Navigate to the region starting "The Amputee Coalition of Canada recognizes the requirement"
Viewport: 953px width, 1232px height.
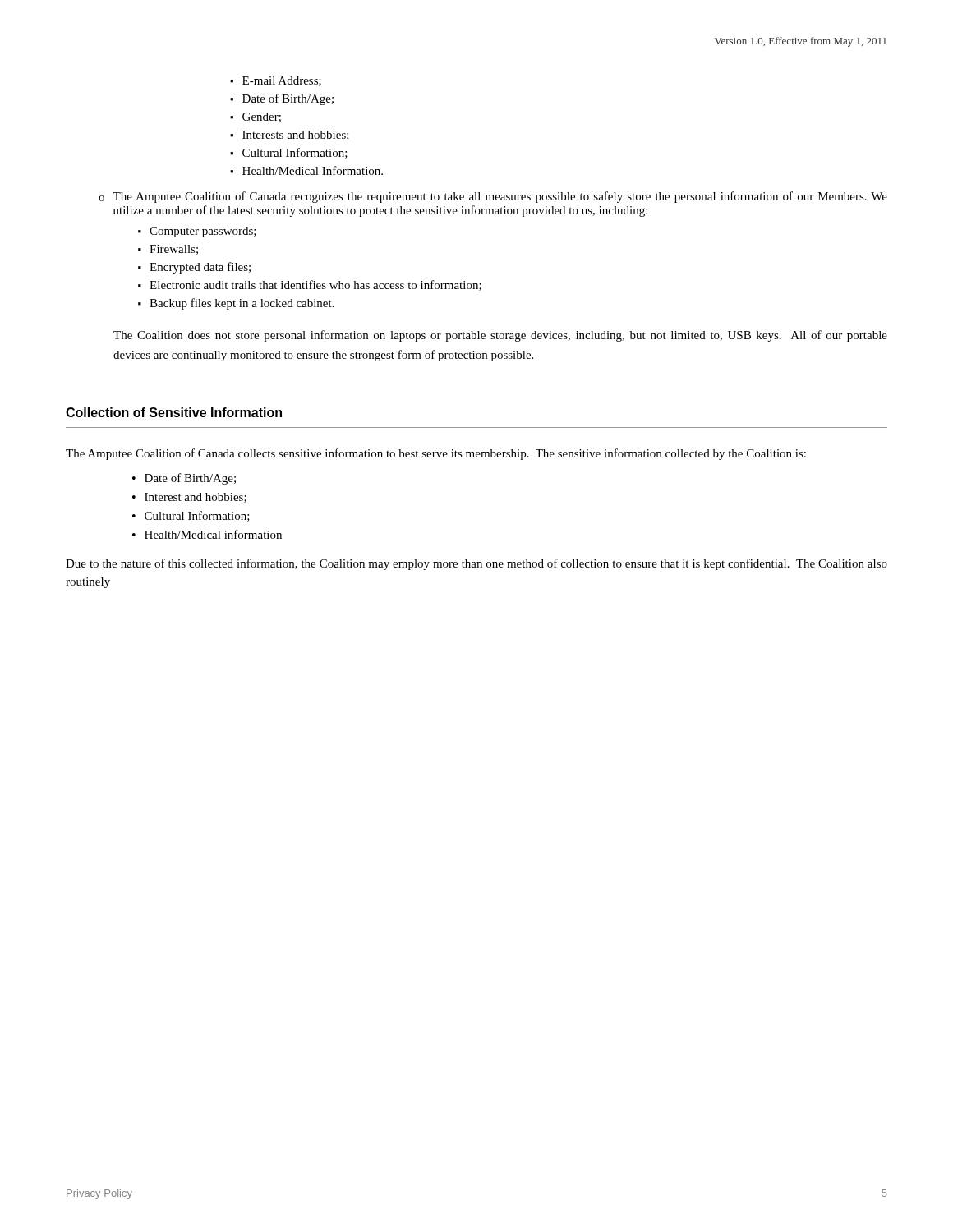tap(500, 203)
